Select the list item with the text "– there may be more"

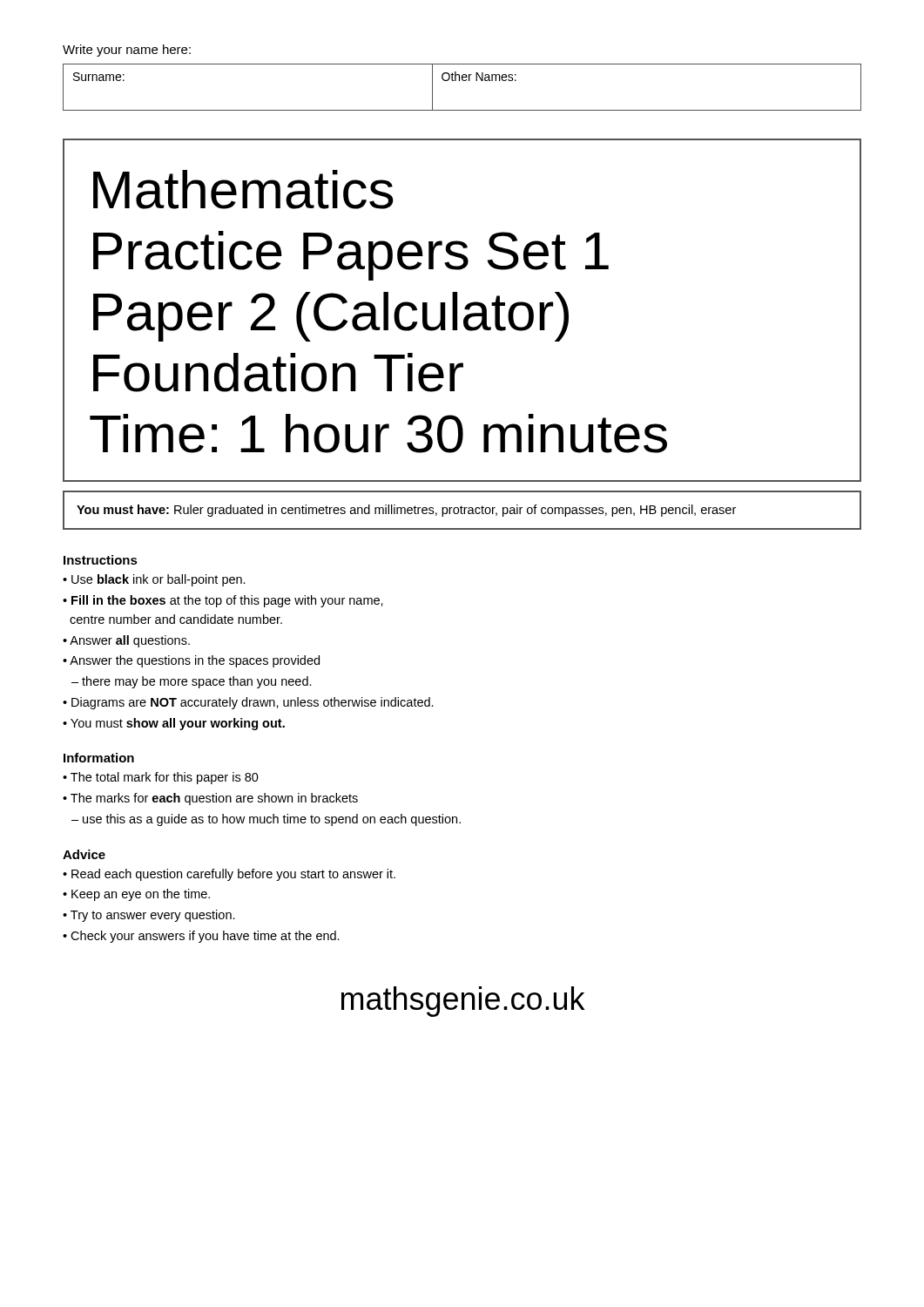point(192,681)
